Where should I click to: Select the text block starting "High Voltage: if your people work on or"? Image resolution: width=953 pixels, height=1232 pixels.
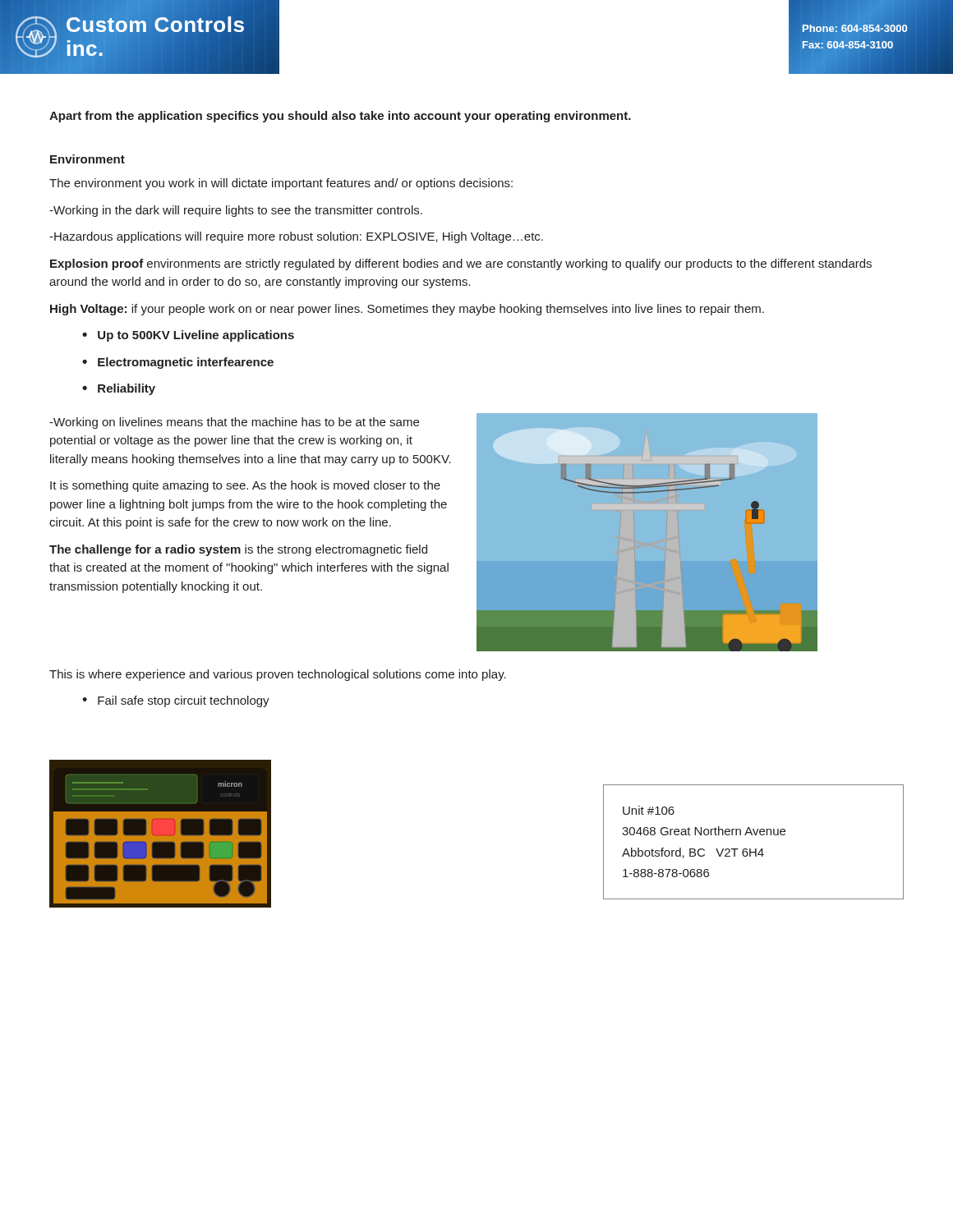click(x=407, y=308)
